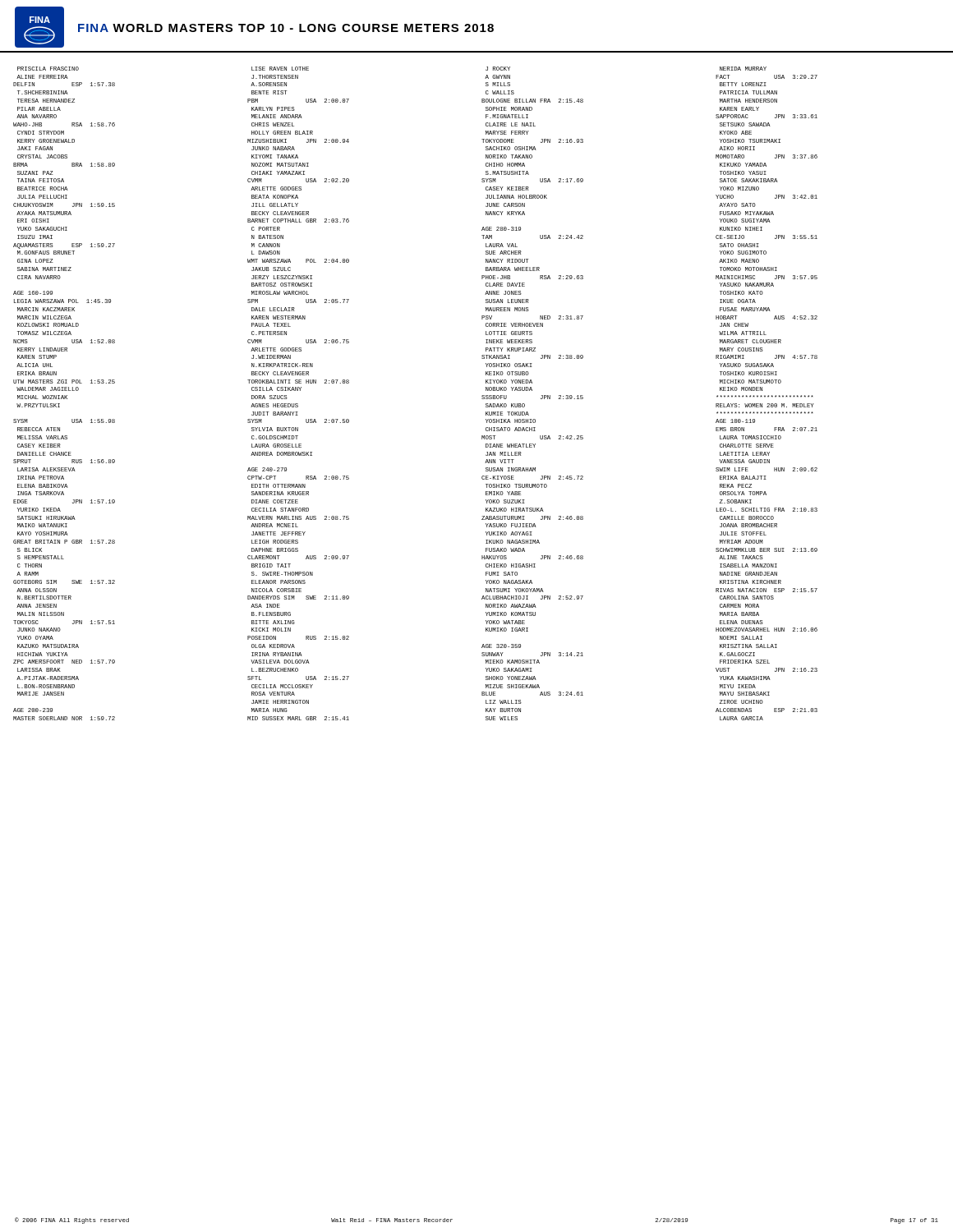Point to the block beginning "J ROCKY A GWYNN S MILLS C WALLIS"
This screenshot has width=953, height=1232.
coord(532,394)
